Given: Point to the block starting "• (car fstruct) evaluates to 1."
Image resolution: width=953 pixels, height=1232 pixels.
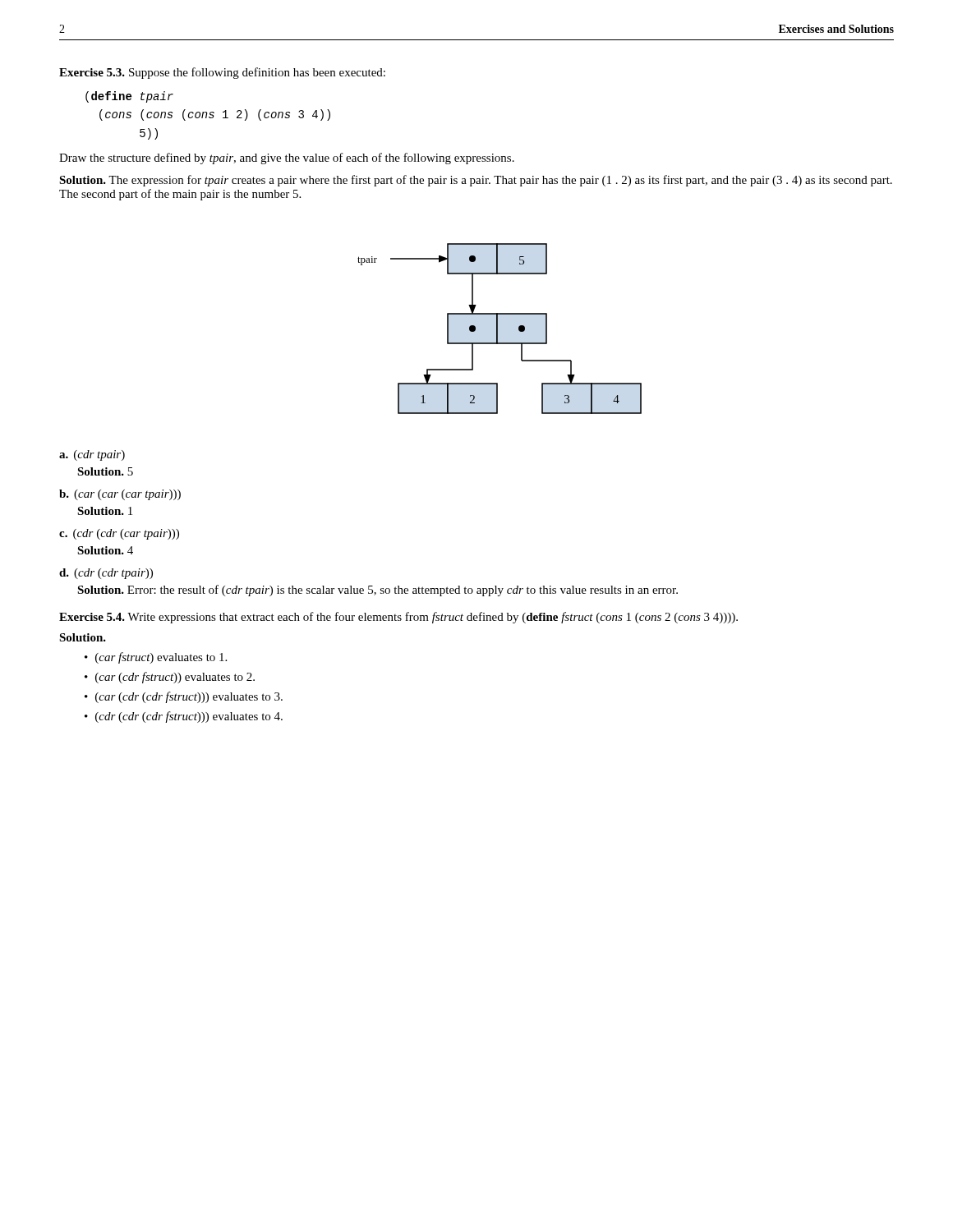Looking at the screenshot, I should click(156, 658).
